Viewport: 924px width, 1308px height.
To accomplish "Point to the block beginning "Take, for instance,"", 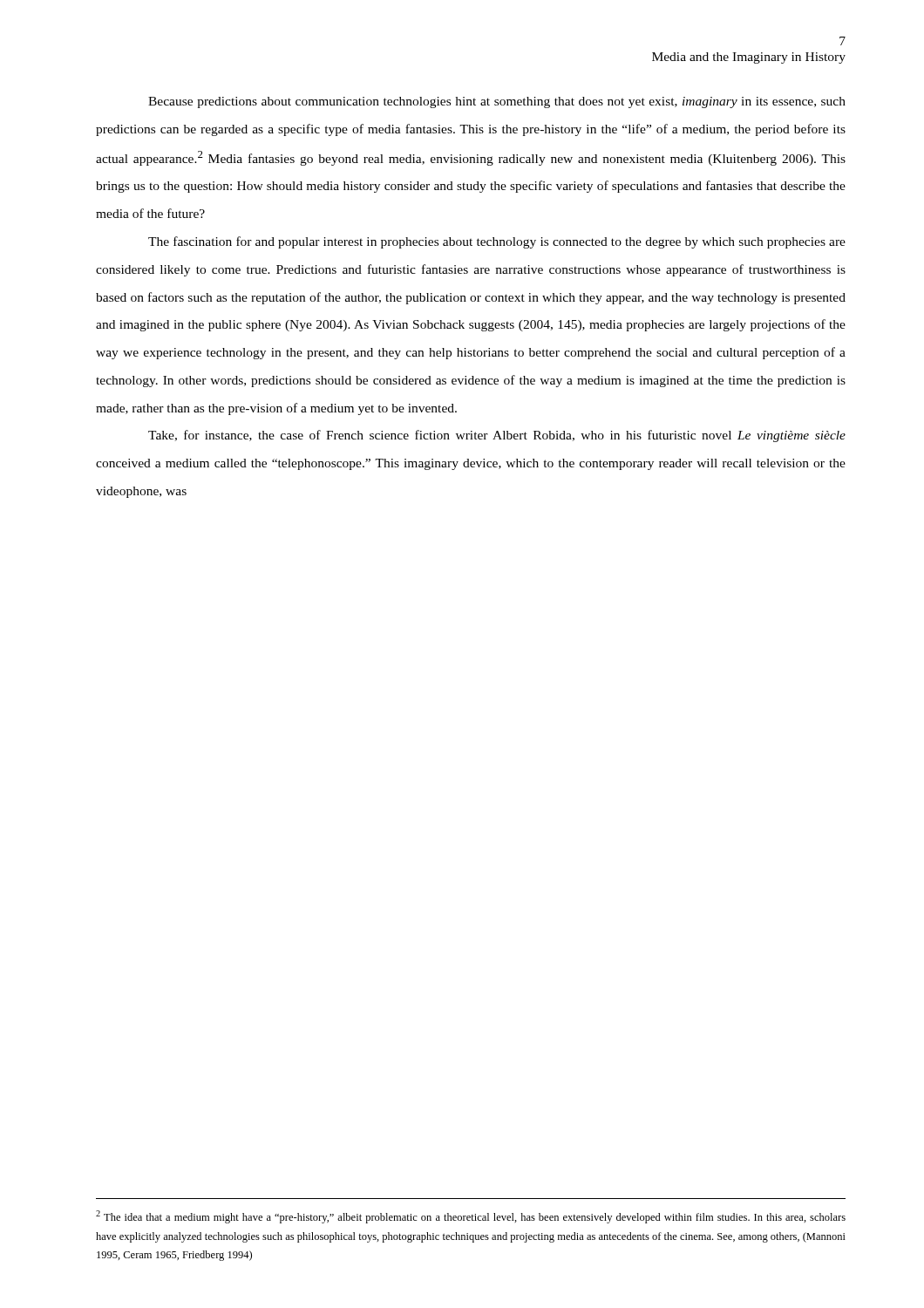I will coord(471,463).
